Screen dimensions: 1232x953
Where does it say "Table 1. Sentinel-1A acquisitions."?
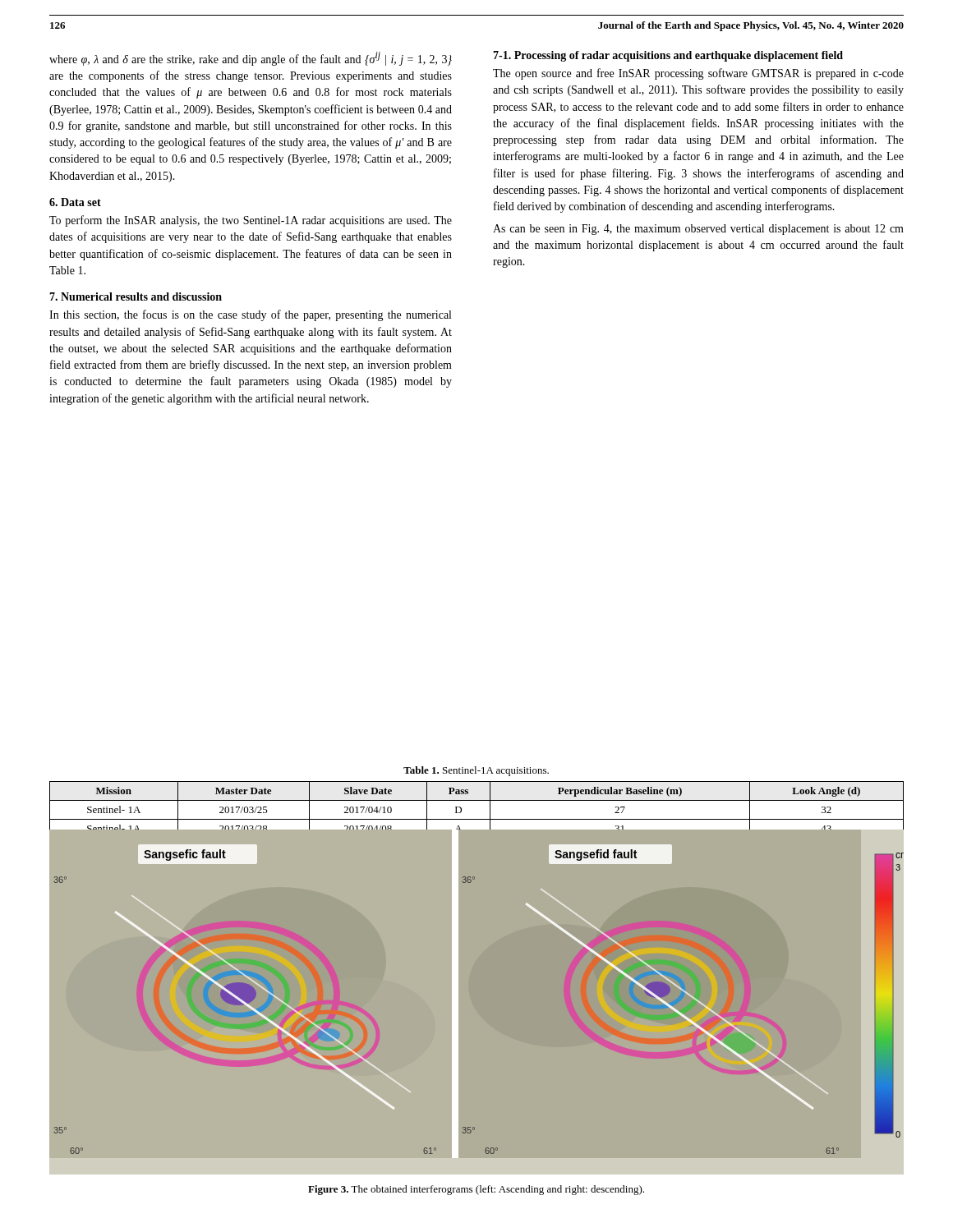(x=476, y=770)
